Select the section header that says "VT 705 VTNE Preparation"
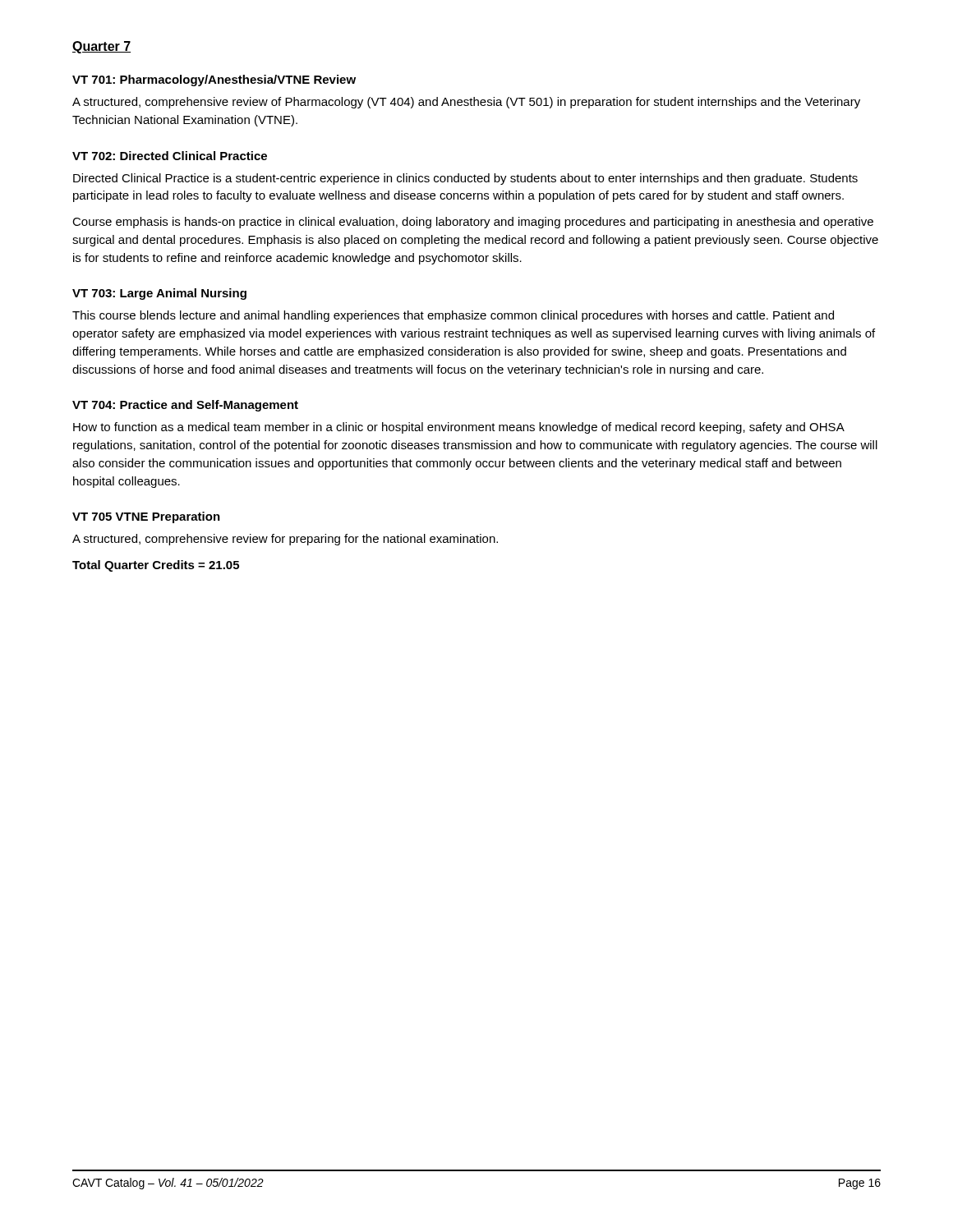The height and width of the screenshot is (1232, 953). click(146, 516)
